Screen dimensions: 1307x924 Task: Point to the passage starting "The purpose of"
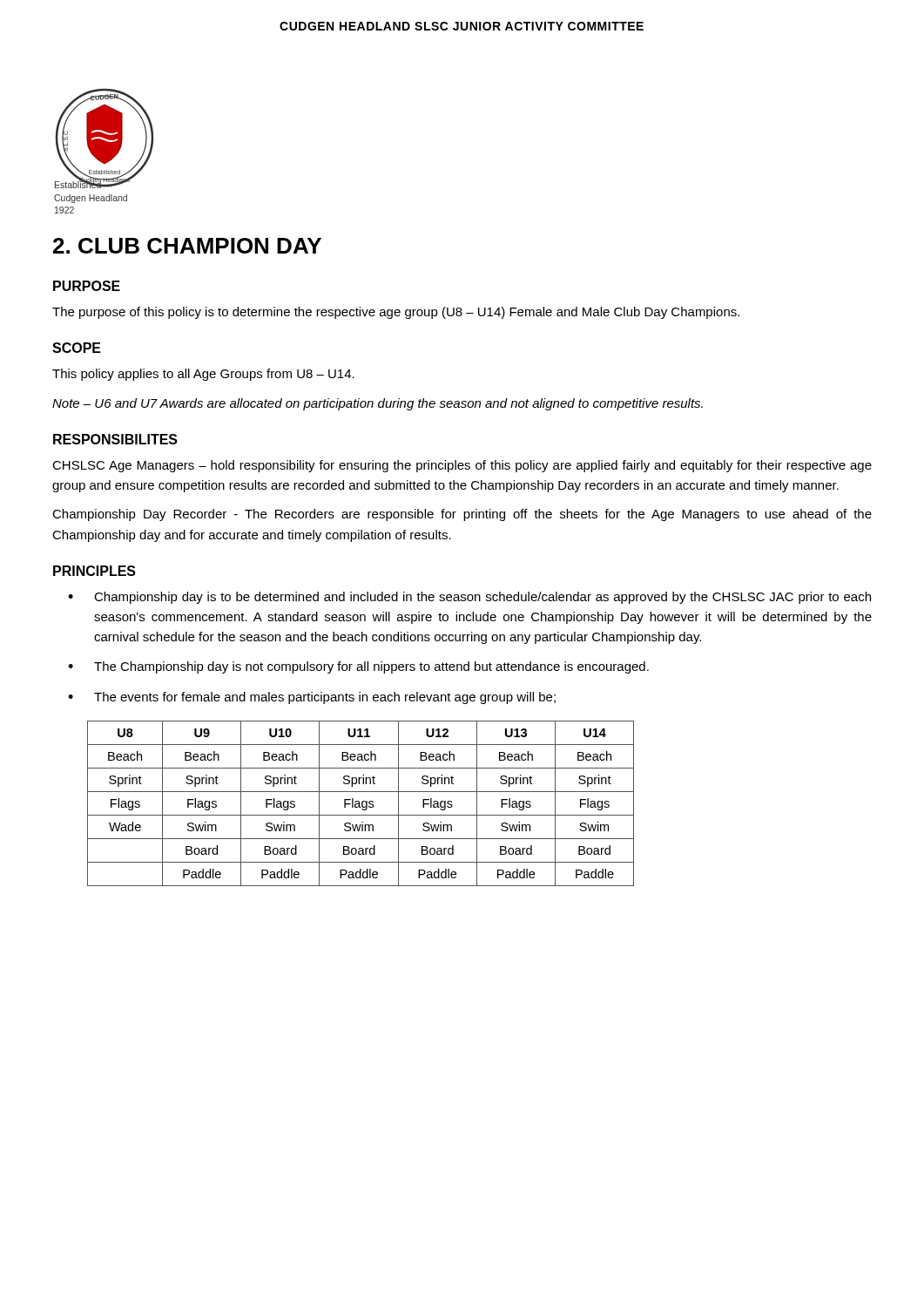click(x=396, y=312)
